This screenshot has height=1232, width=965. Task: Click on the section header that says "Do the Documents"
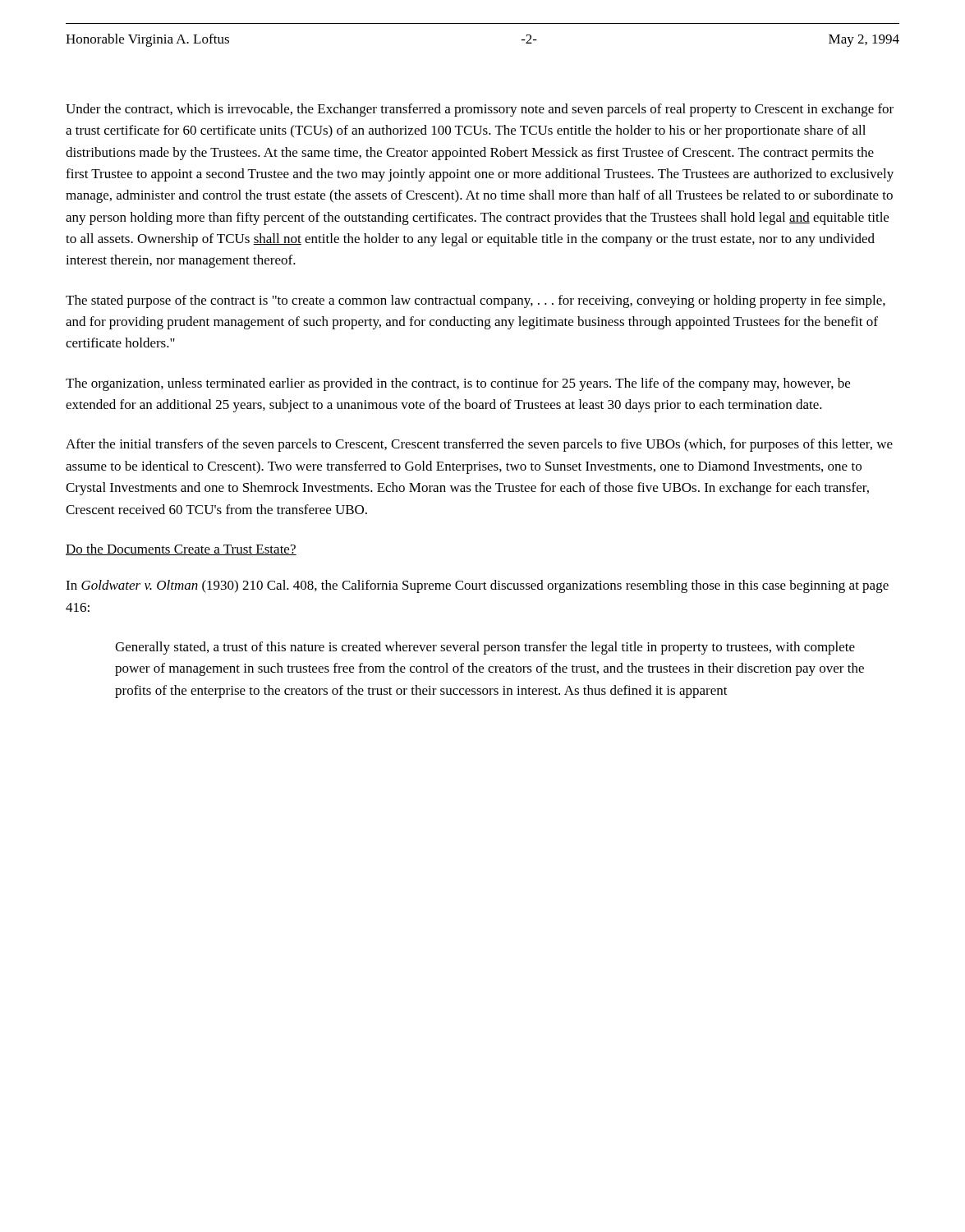tap(181, 549)
